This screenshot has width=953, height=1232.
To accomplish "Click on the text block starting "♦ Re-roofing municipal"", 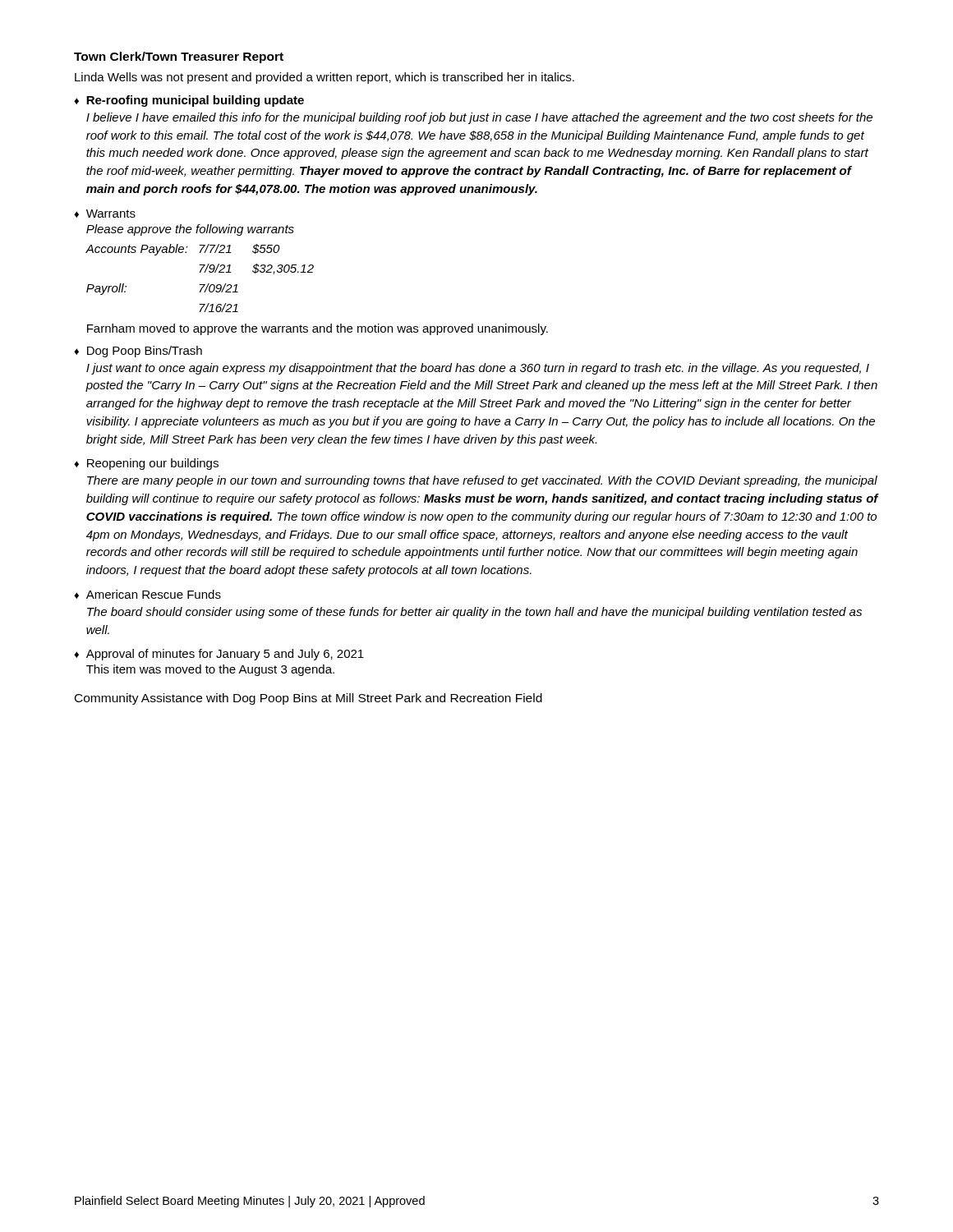I will 476,145.
